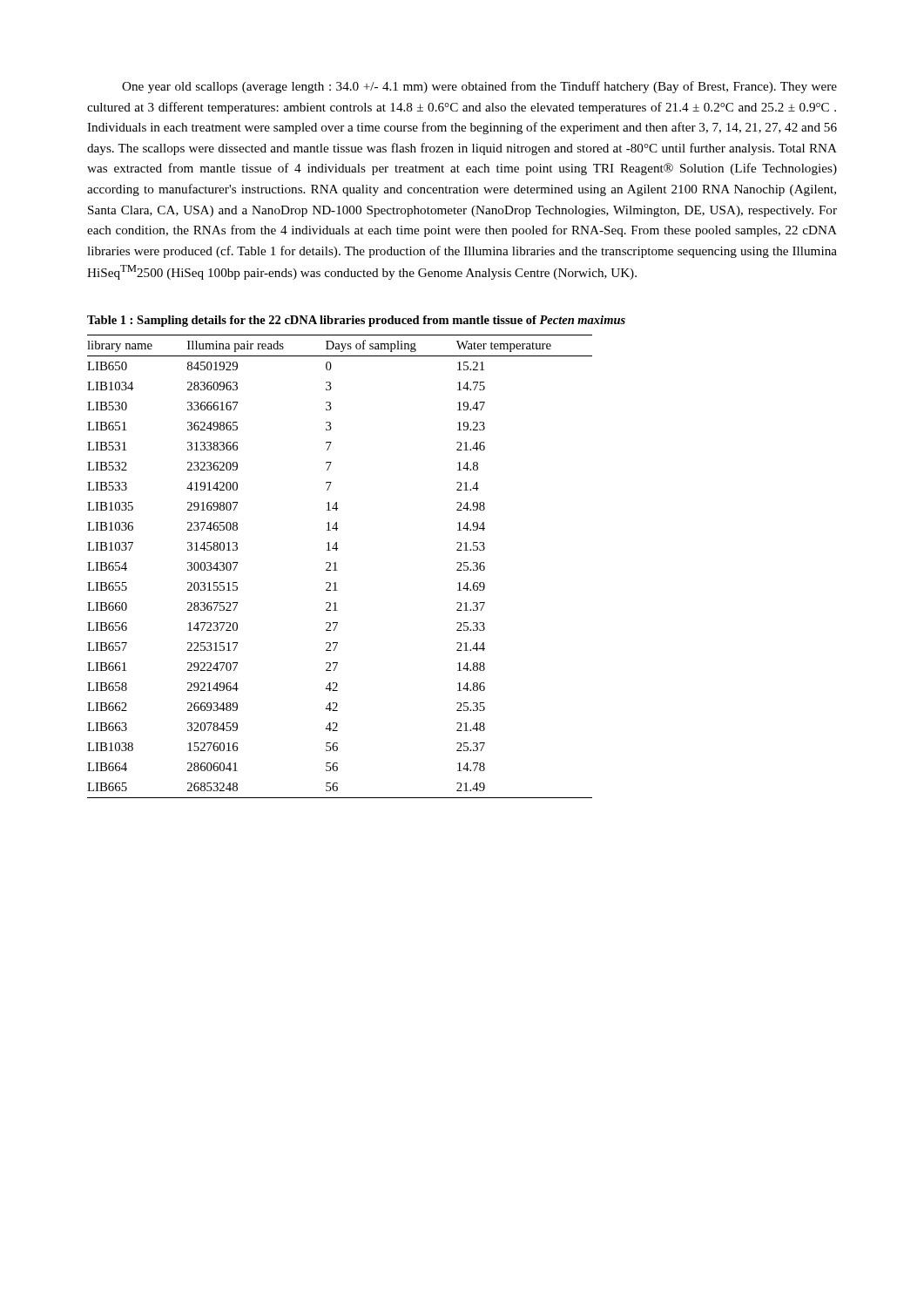
Task: Find the text block starting "Table 1 :"
Action: pyautogui.click(x=356, y=320)
